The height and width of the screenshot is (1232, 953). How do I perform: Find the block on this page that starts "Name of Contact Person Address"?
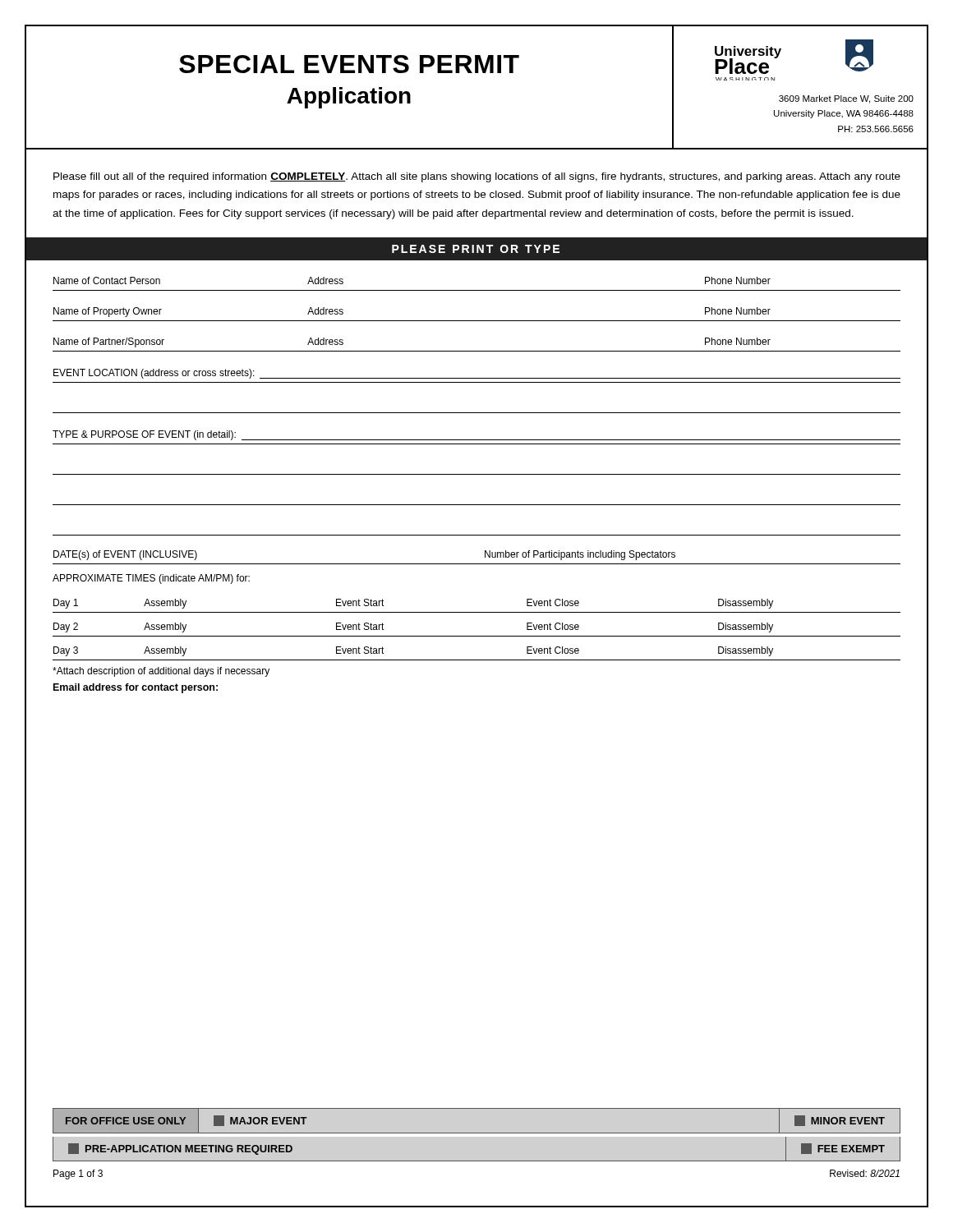[476, 281]
